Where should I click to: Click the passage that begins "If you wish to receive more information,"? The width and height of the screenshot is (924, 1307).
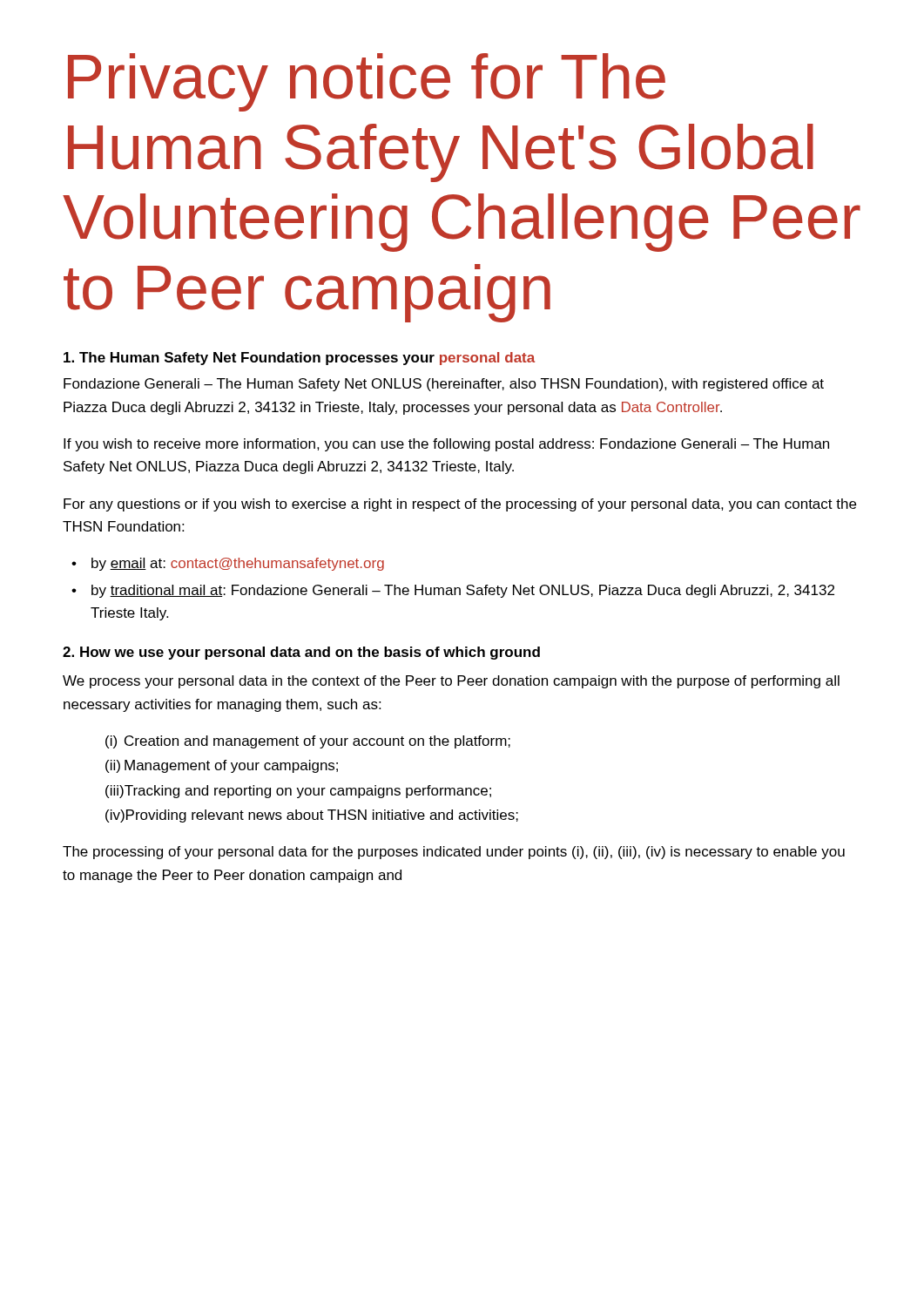click(462, 456)
